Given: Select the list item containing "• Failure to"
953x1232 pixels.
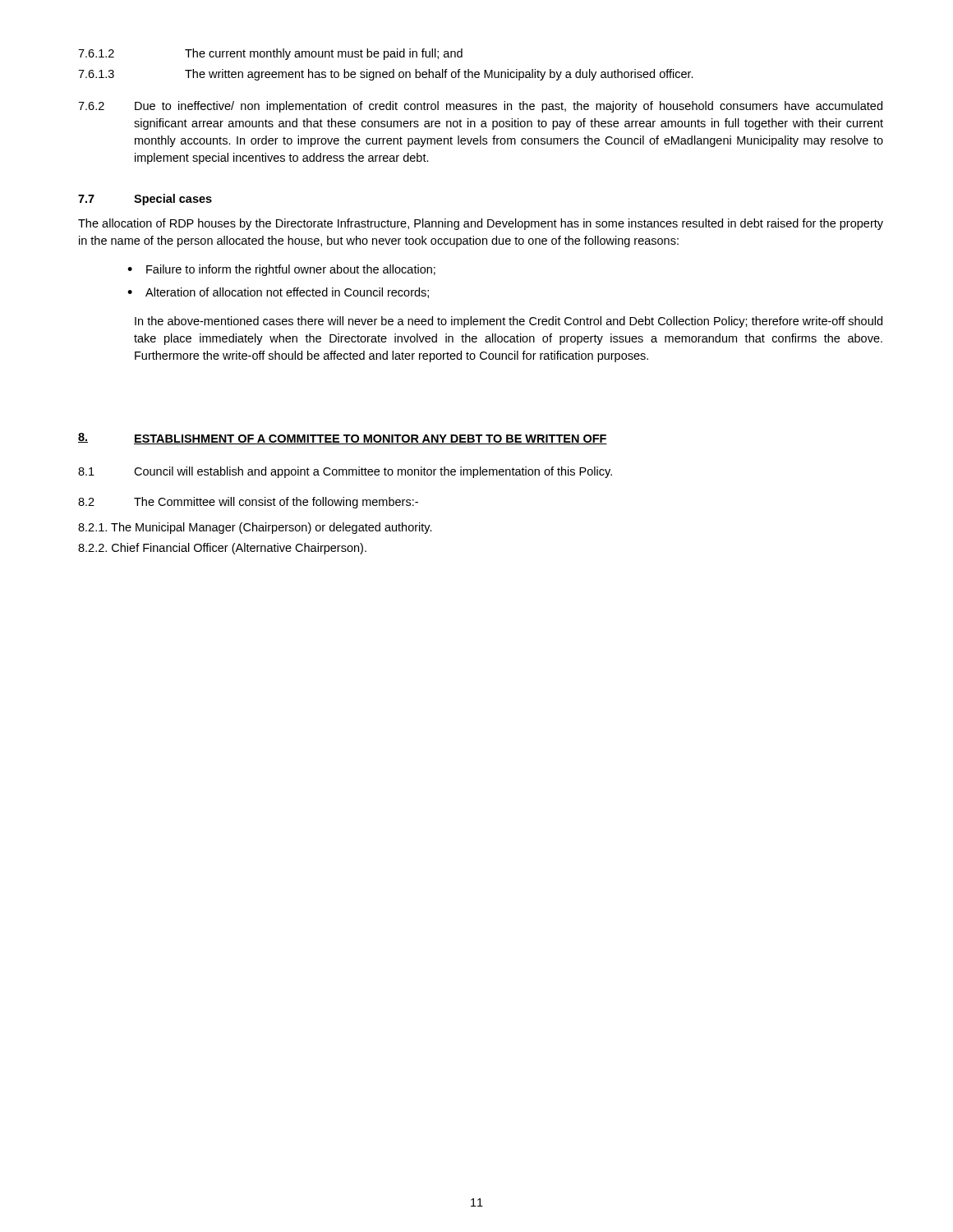Looking at the screenshot, I should [x=281, y=270].
